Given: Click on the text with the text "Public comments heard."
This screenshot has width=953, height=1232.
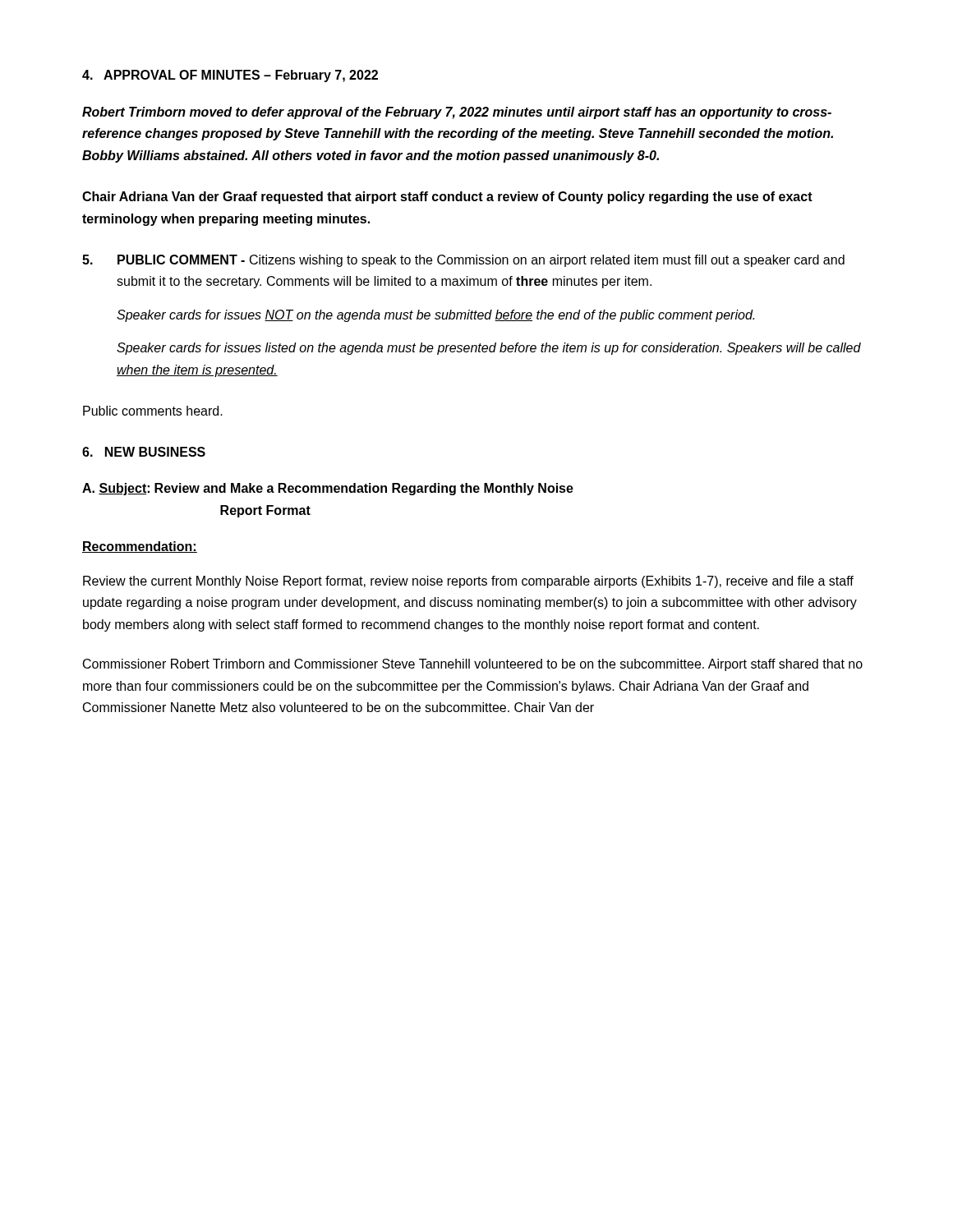Looking at the screenshot, I should pyautogui.click(x=153, y=411).
